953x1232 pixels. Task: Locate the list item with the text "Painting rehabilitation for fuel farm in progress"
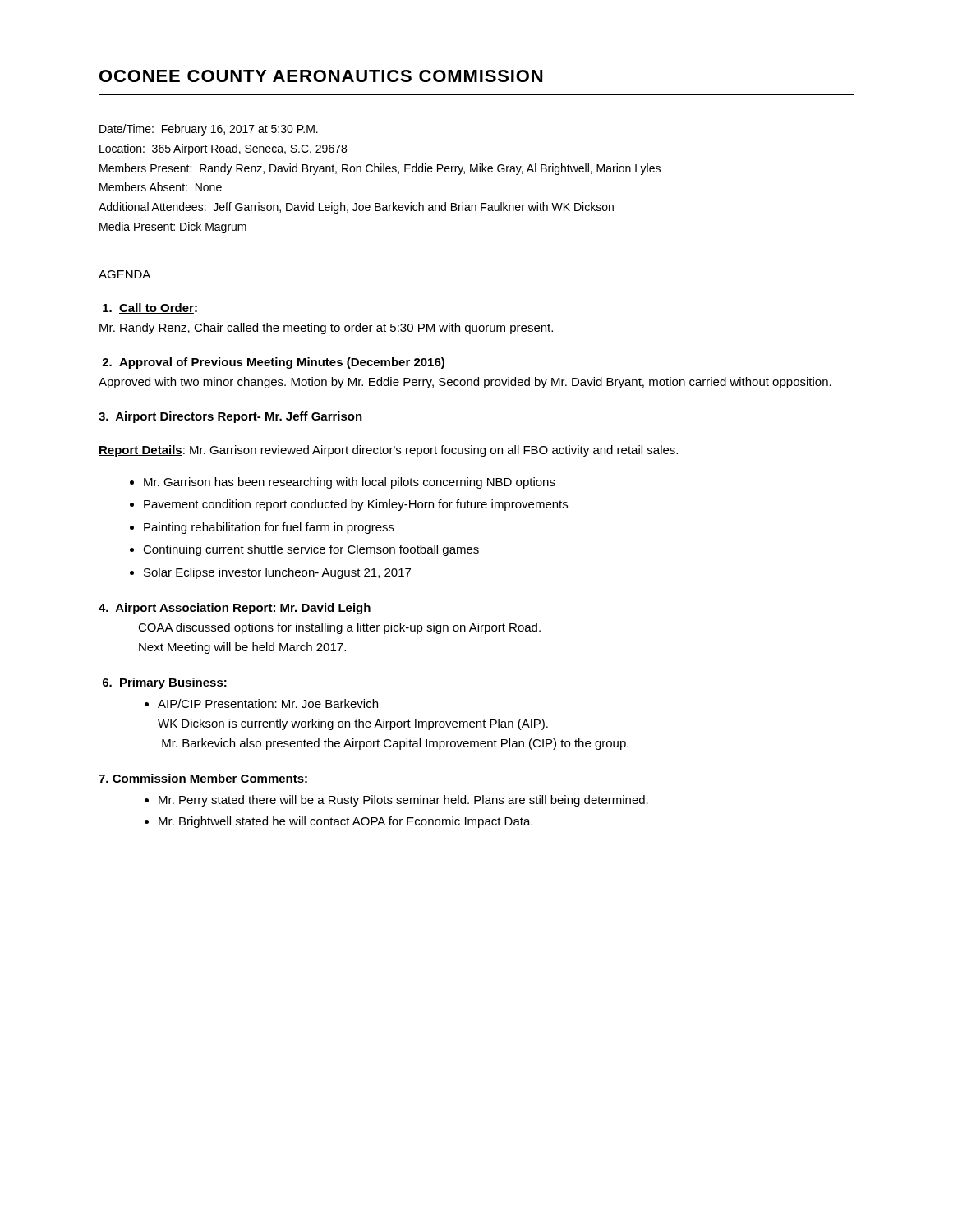point(269,528)
